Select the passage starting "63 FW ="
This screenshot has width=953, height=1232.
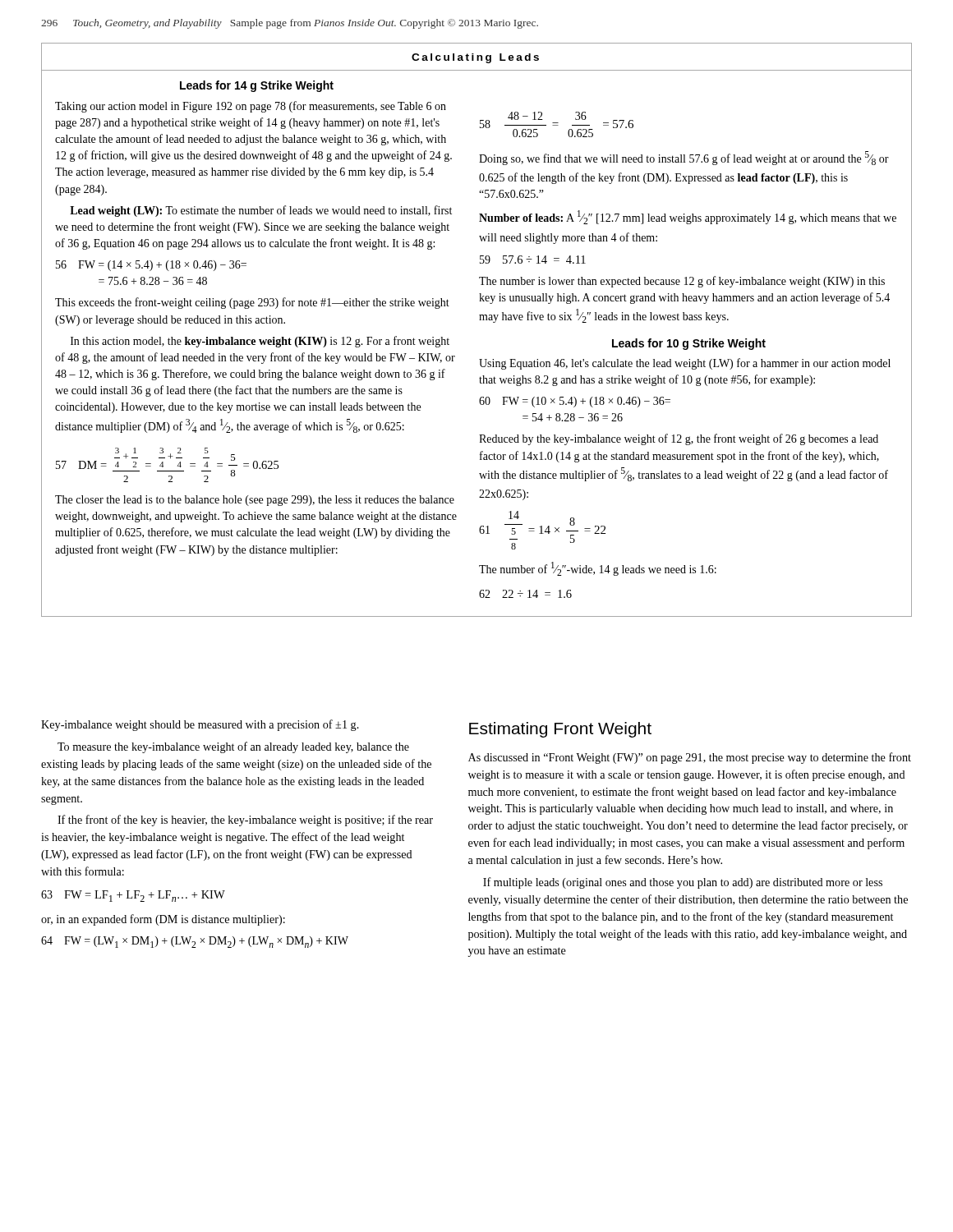point(133,896)
